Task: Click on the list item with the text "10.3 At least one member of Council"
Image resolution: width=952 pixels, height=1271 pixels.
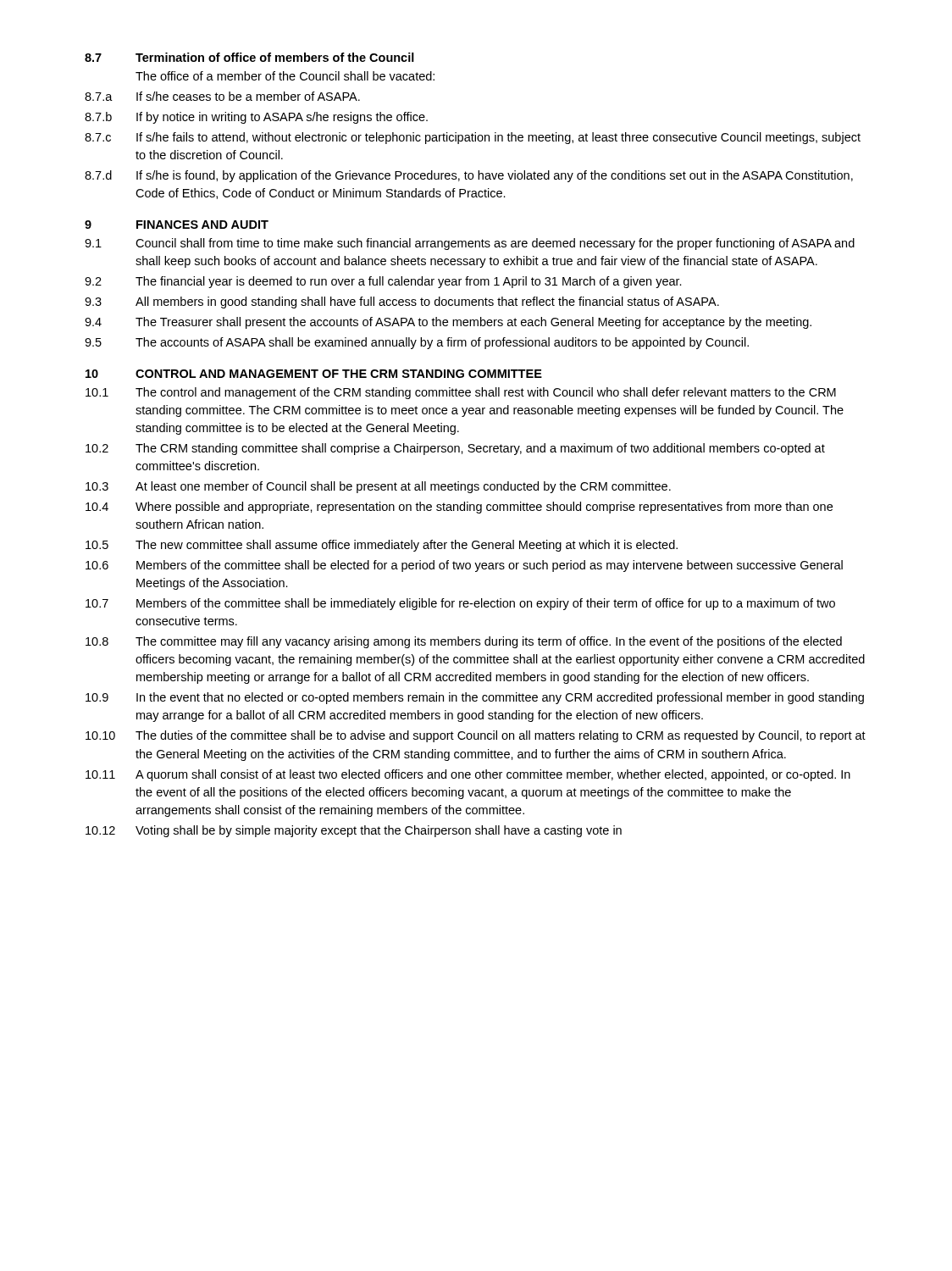Action: [x=476, y=487]
